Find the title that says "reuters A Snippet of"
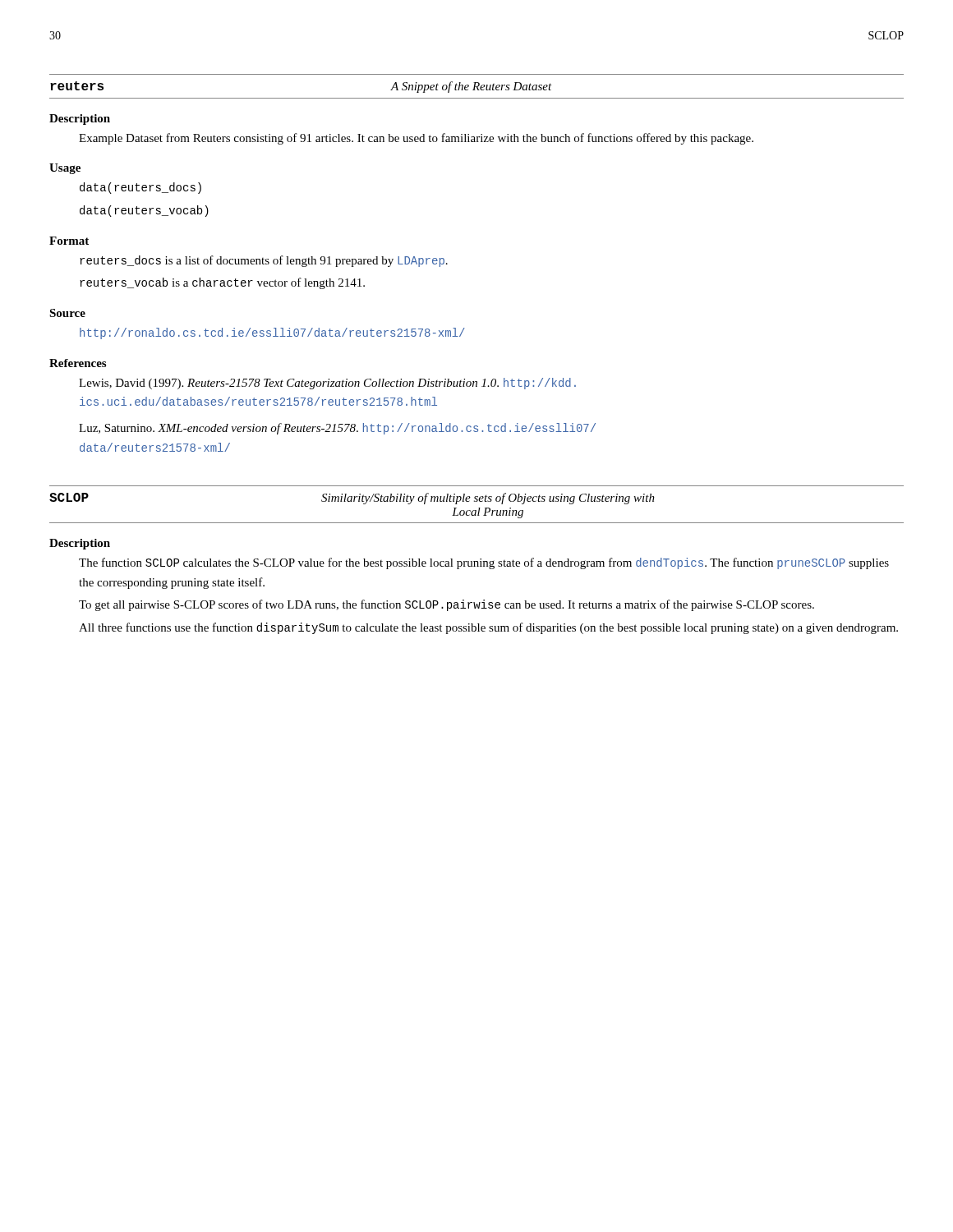Viewport: 953px width, 1232px height. coord(444,87)
